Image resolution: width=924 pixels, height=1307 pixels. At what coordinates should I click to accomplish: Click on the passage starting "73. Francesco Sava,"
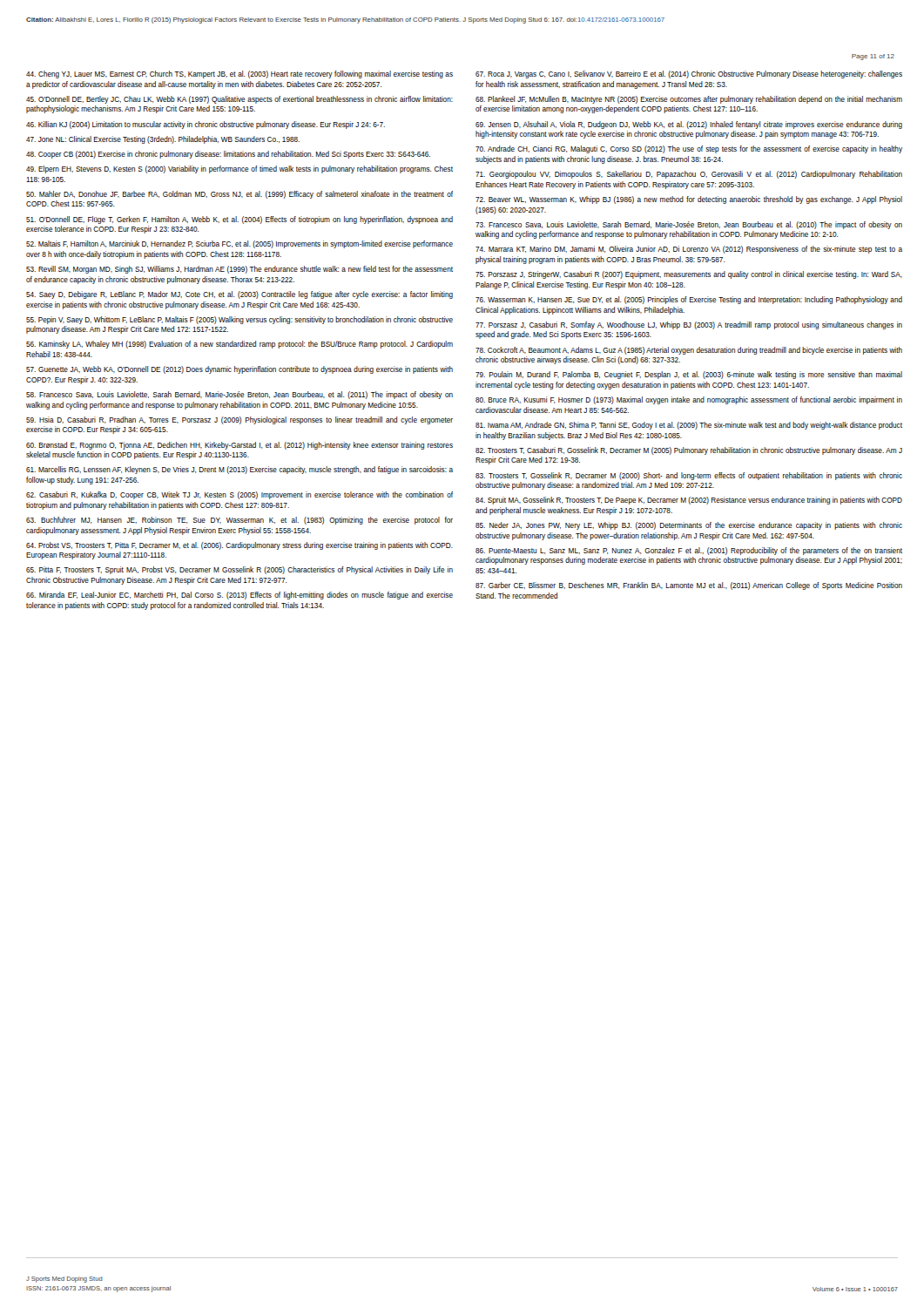coord(689,230)
